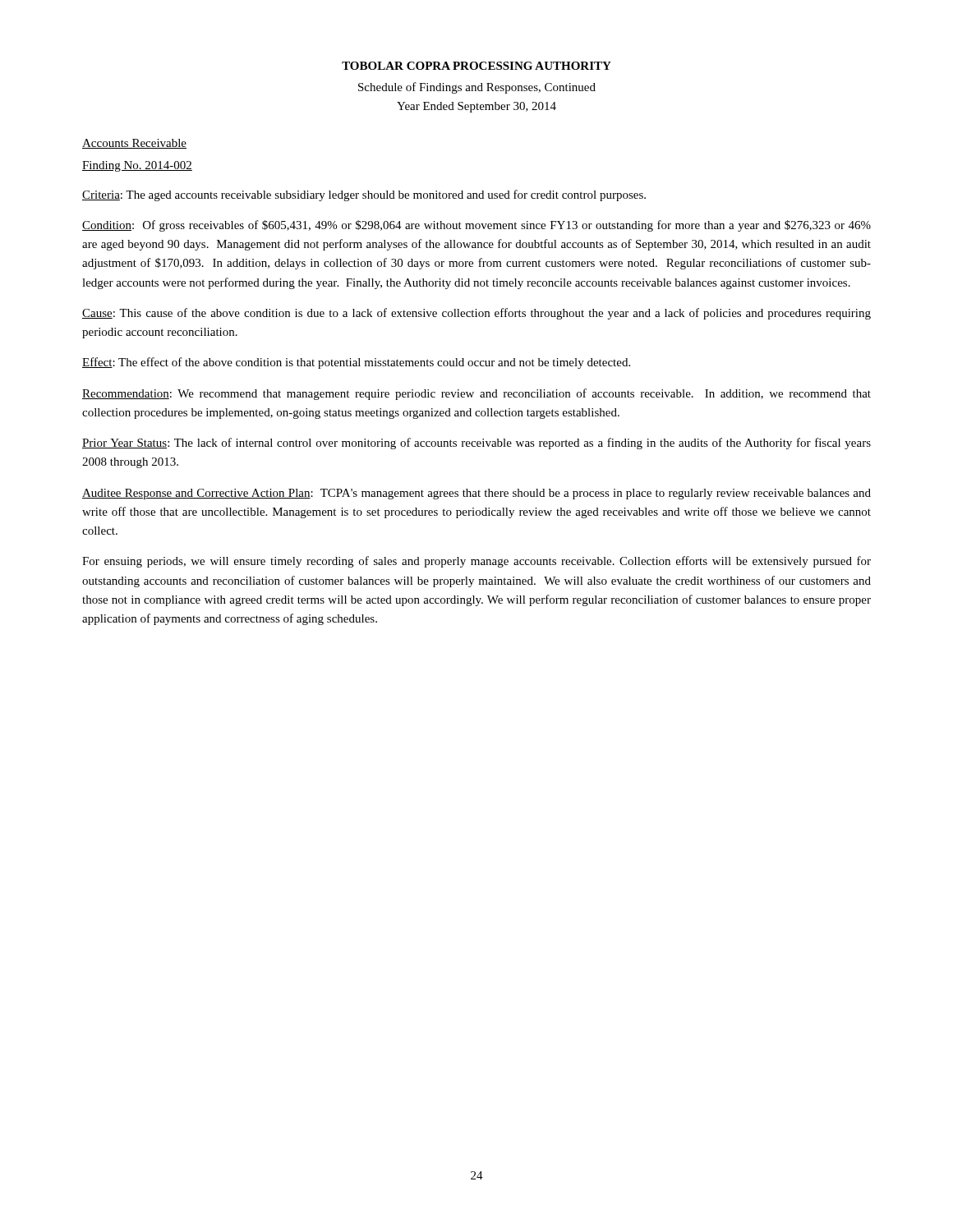Locate the block of text that opens with "Condition: Of gross"

[x=476, y=253]
